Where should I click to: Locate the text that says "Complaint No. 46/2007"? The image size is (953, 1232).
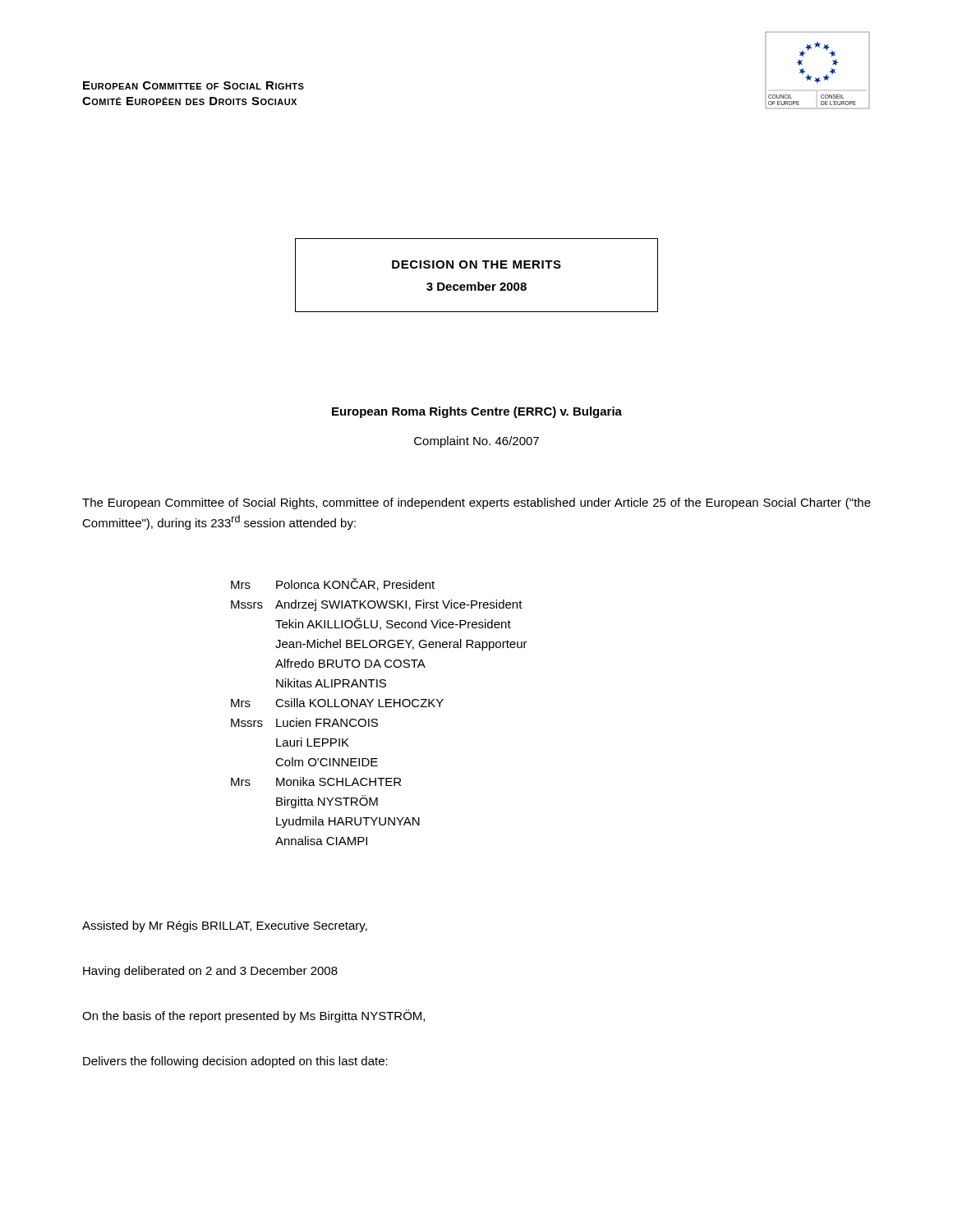click(x=476, y=441)
